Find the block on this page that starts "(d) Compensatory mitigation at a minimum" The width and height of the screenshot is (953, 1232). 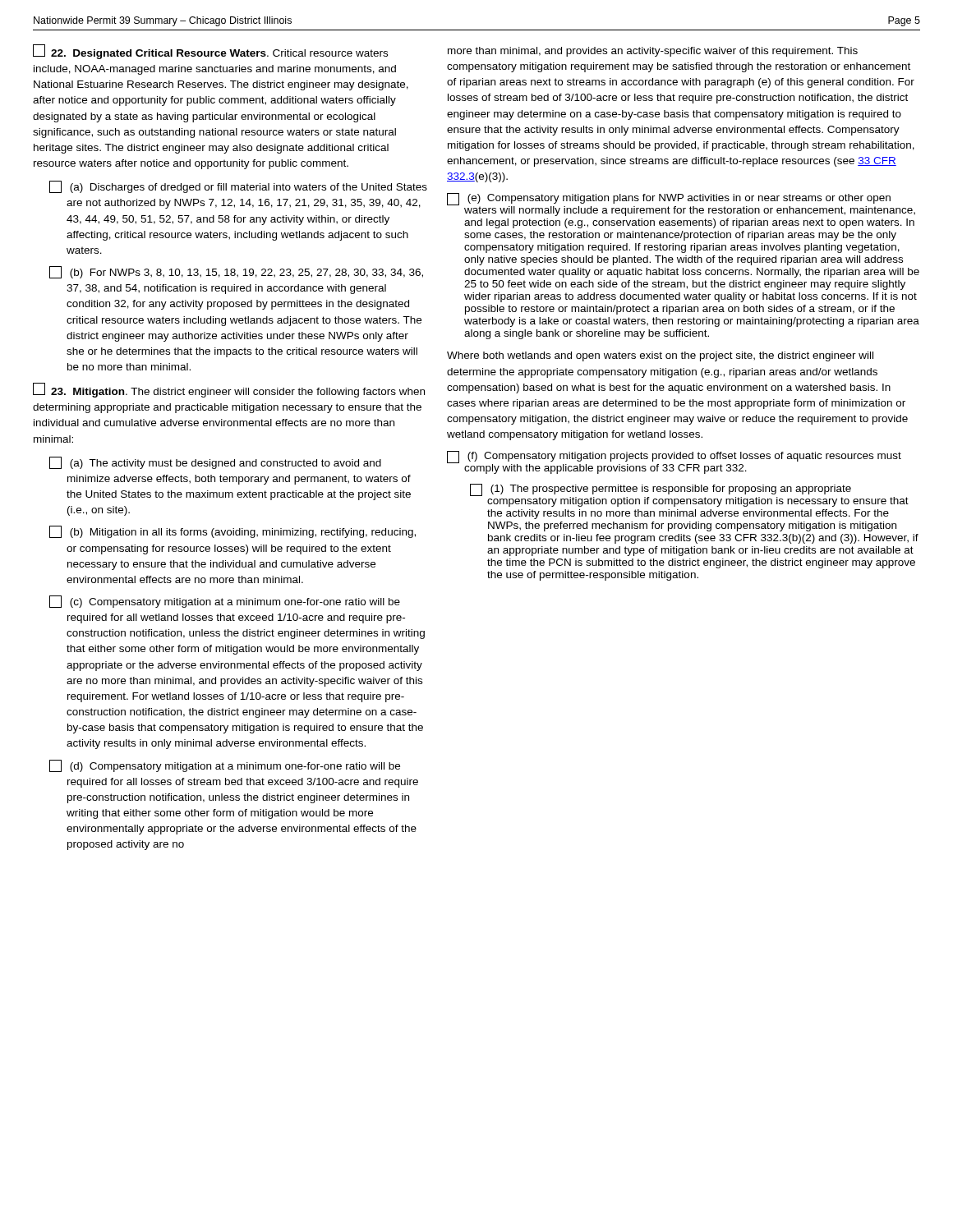(x=238, y=805)
